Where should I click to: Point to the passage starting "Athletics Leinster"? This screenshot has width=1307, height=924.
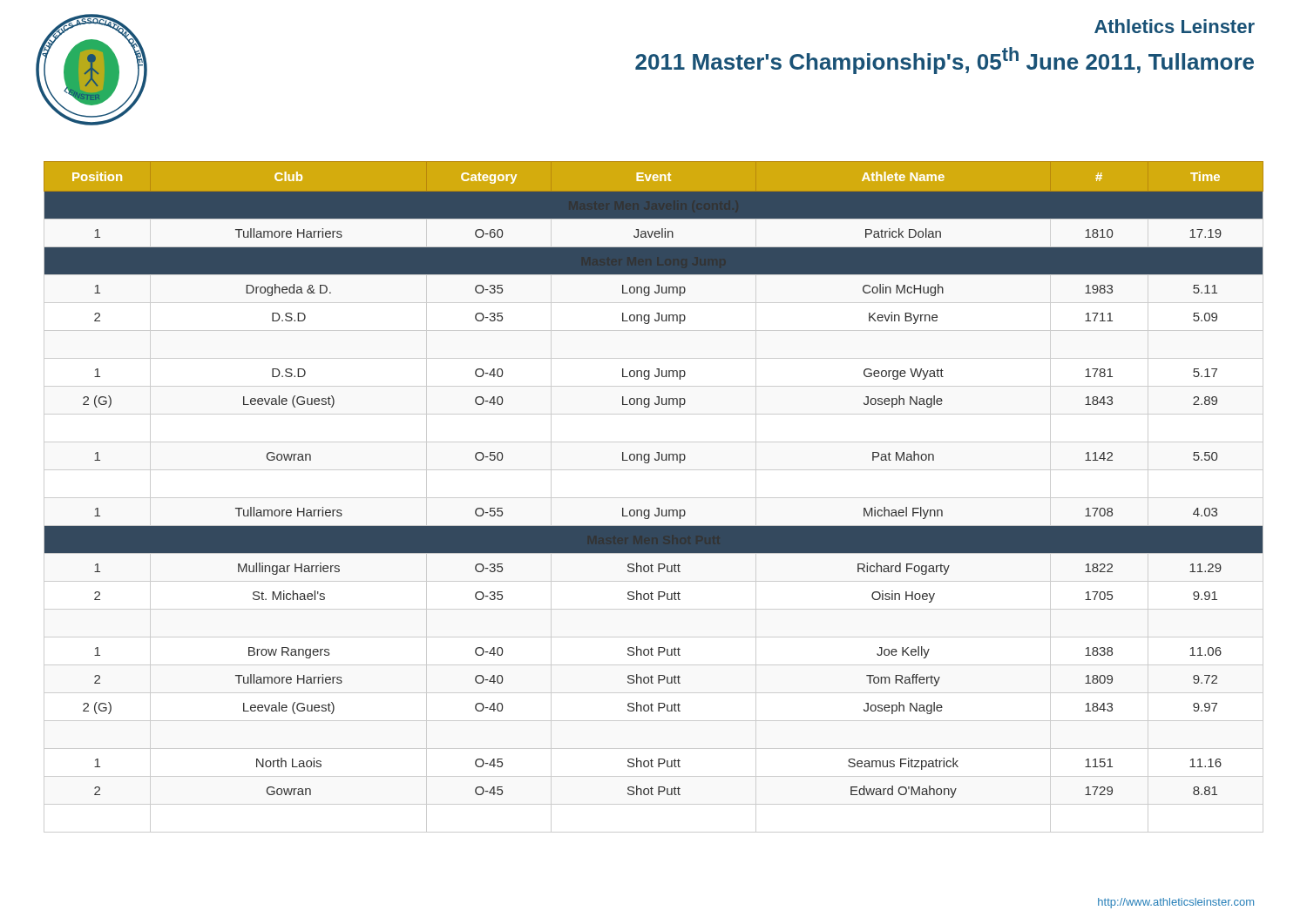click(x=1174, y=27)
